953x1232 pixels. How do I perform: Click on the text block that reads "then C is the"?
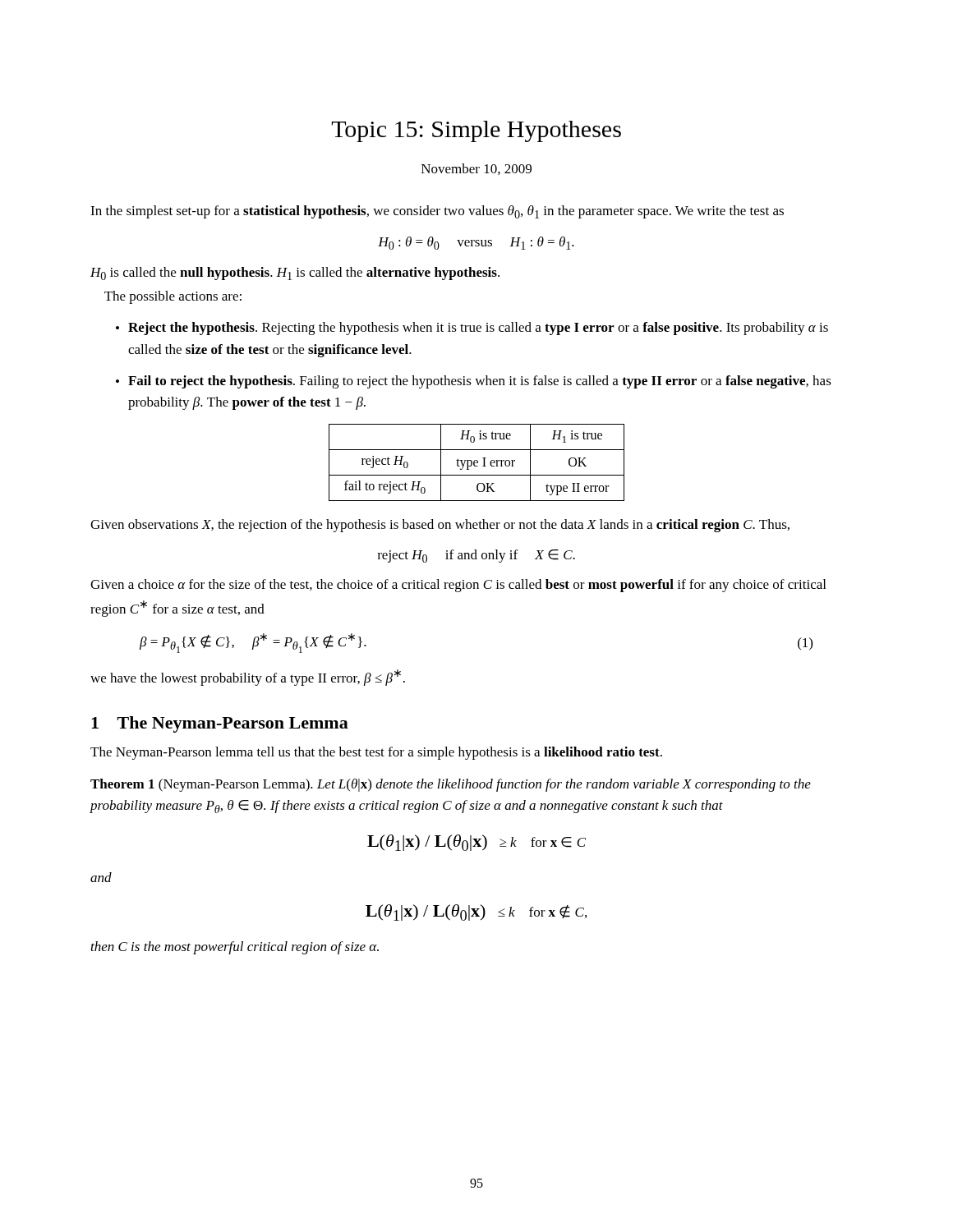point(235,947)
